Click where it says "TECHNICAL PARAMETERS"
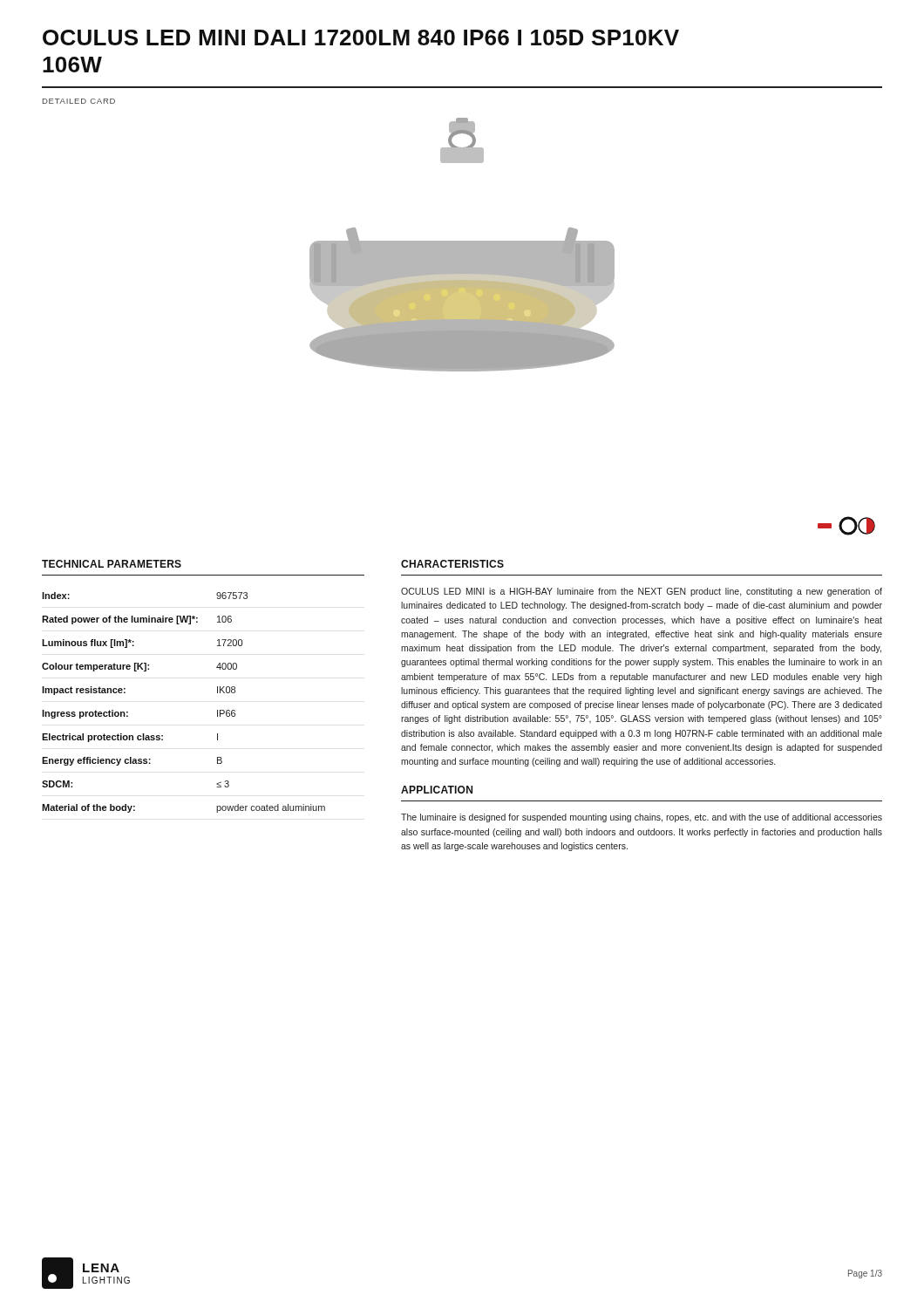 point(112,564)
